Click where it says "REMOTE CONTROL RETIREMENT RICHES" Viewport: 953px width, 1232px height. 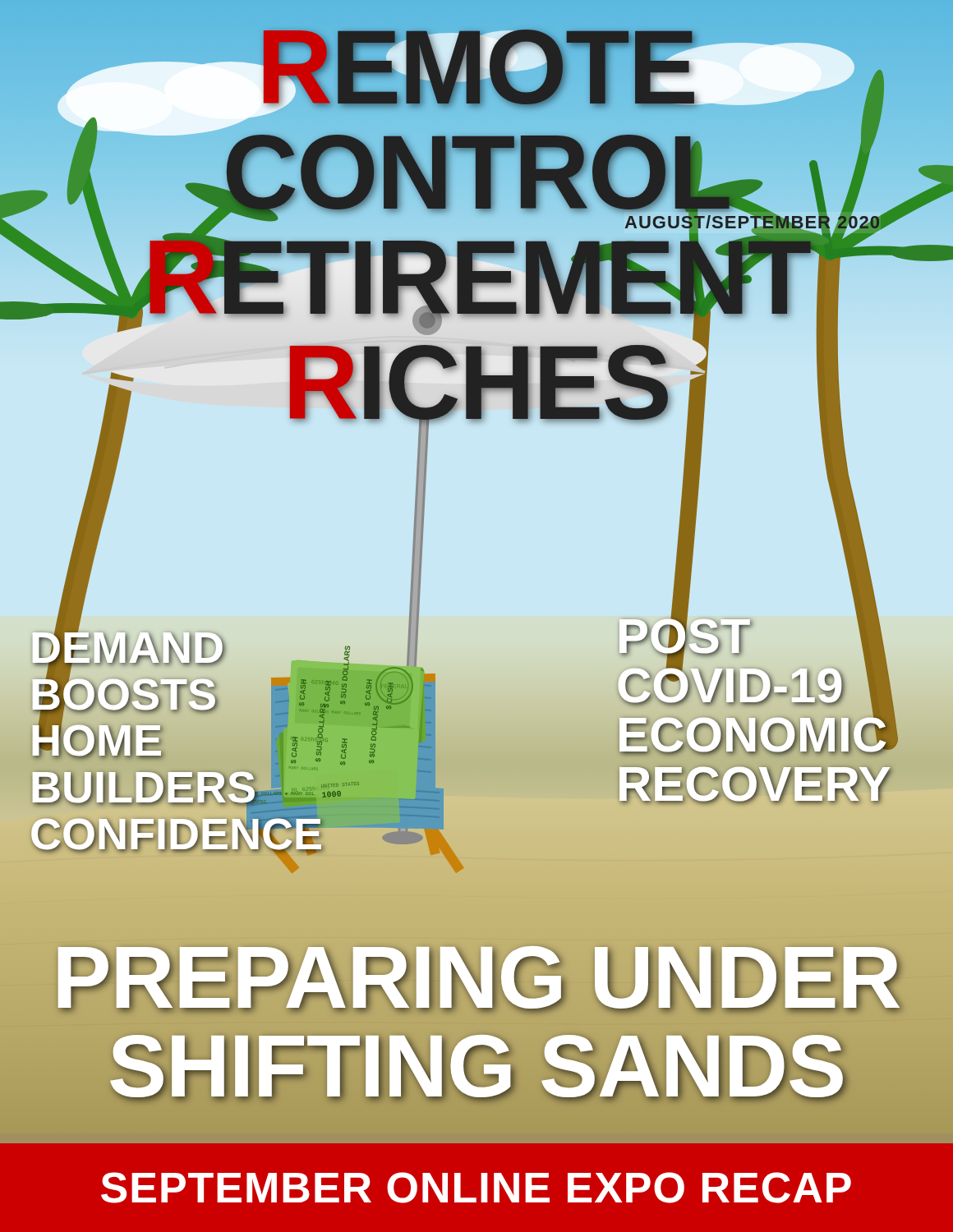[x=476, y=225]
